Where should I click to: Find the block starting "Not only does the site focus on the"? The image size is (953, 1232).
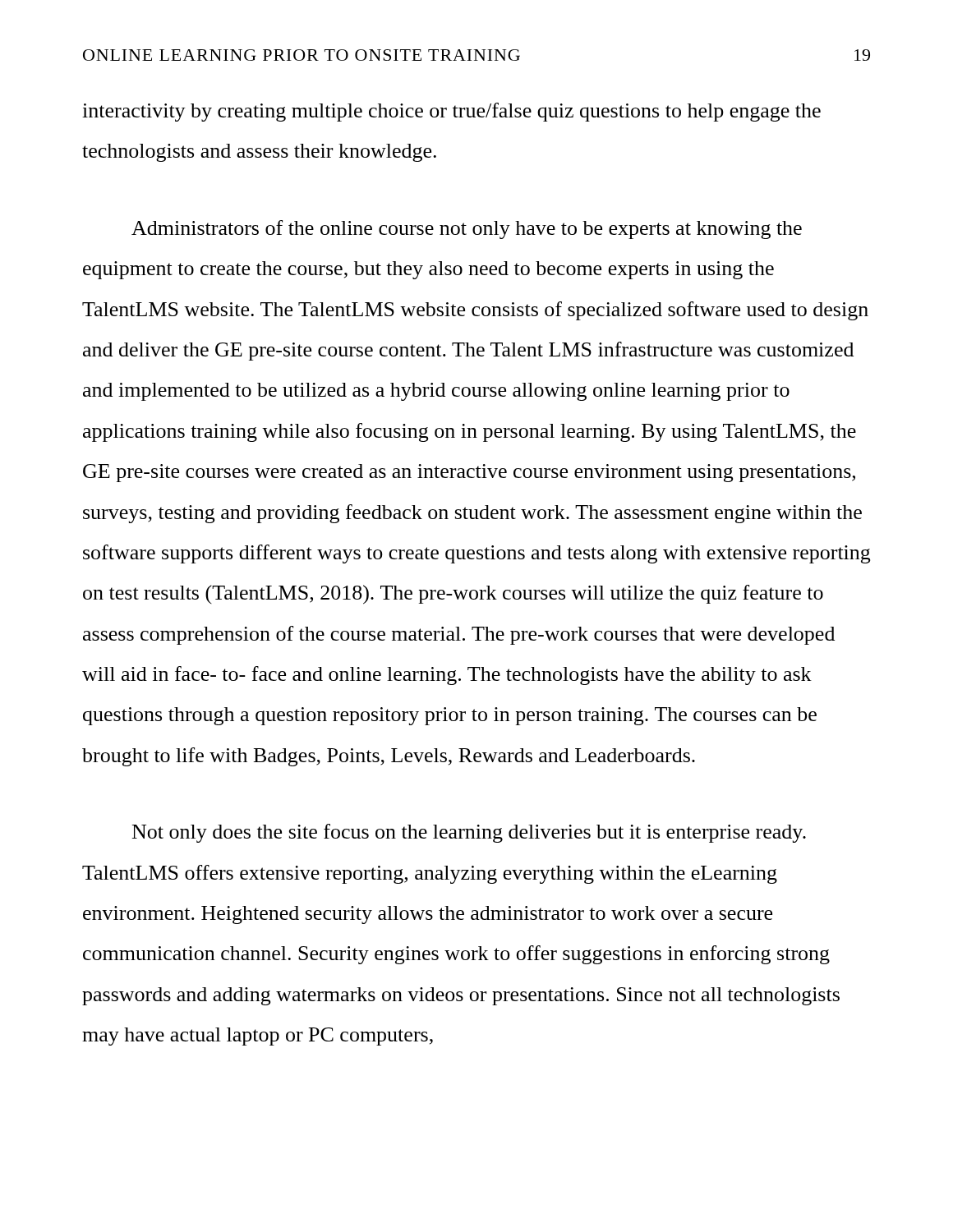tap(469, 833)
